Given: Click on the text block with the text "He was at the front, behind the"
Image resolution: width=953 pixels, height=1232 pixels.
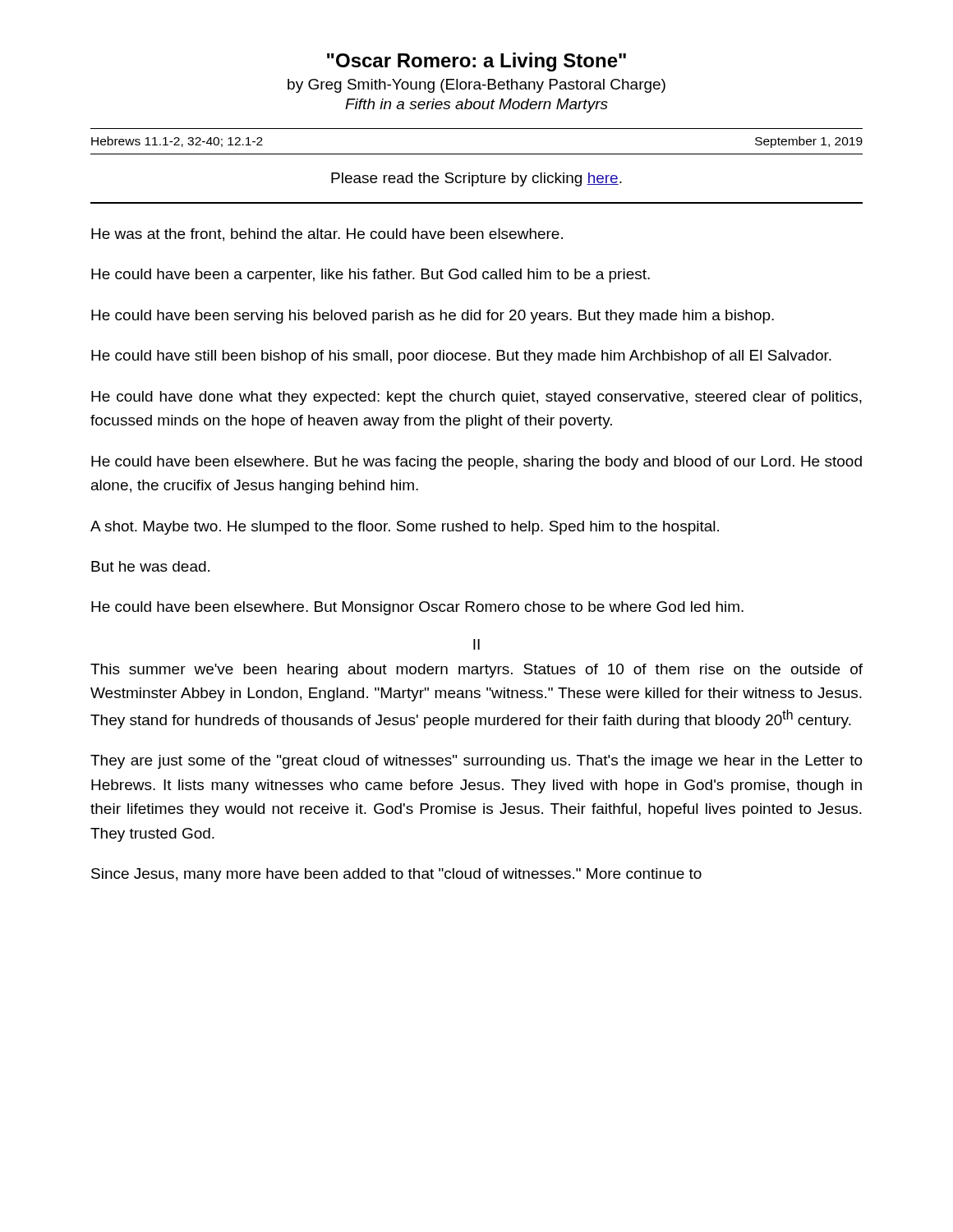Looking at the screenshot, I should 327,234.
